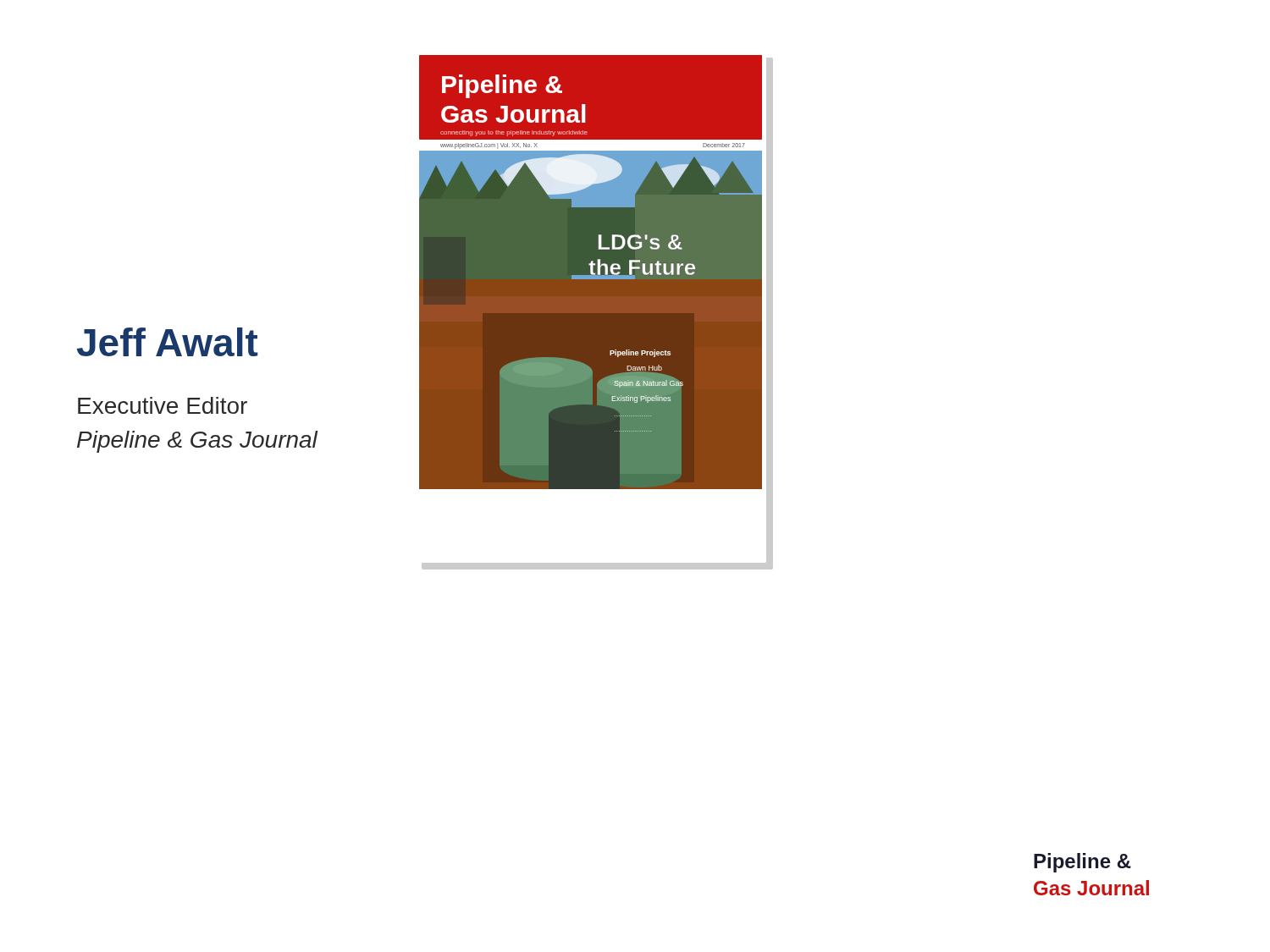Find the logo

coord(1118,874)
